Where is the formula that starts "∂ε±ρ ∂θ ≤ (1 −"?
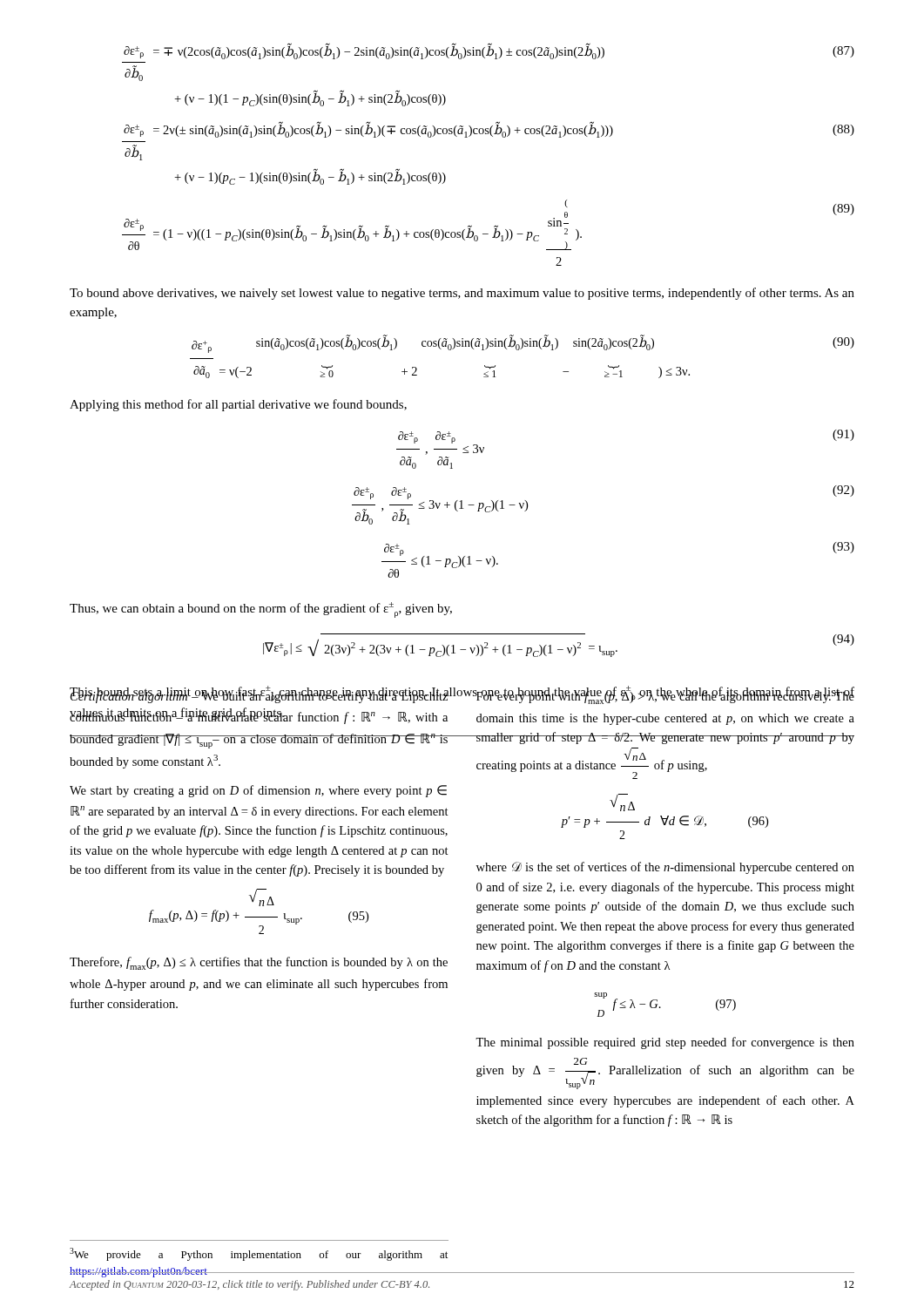Viewport: 924px width, 1307px height. pos(462,561)
